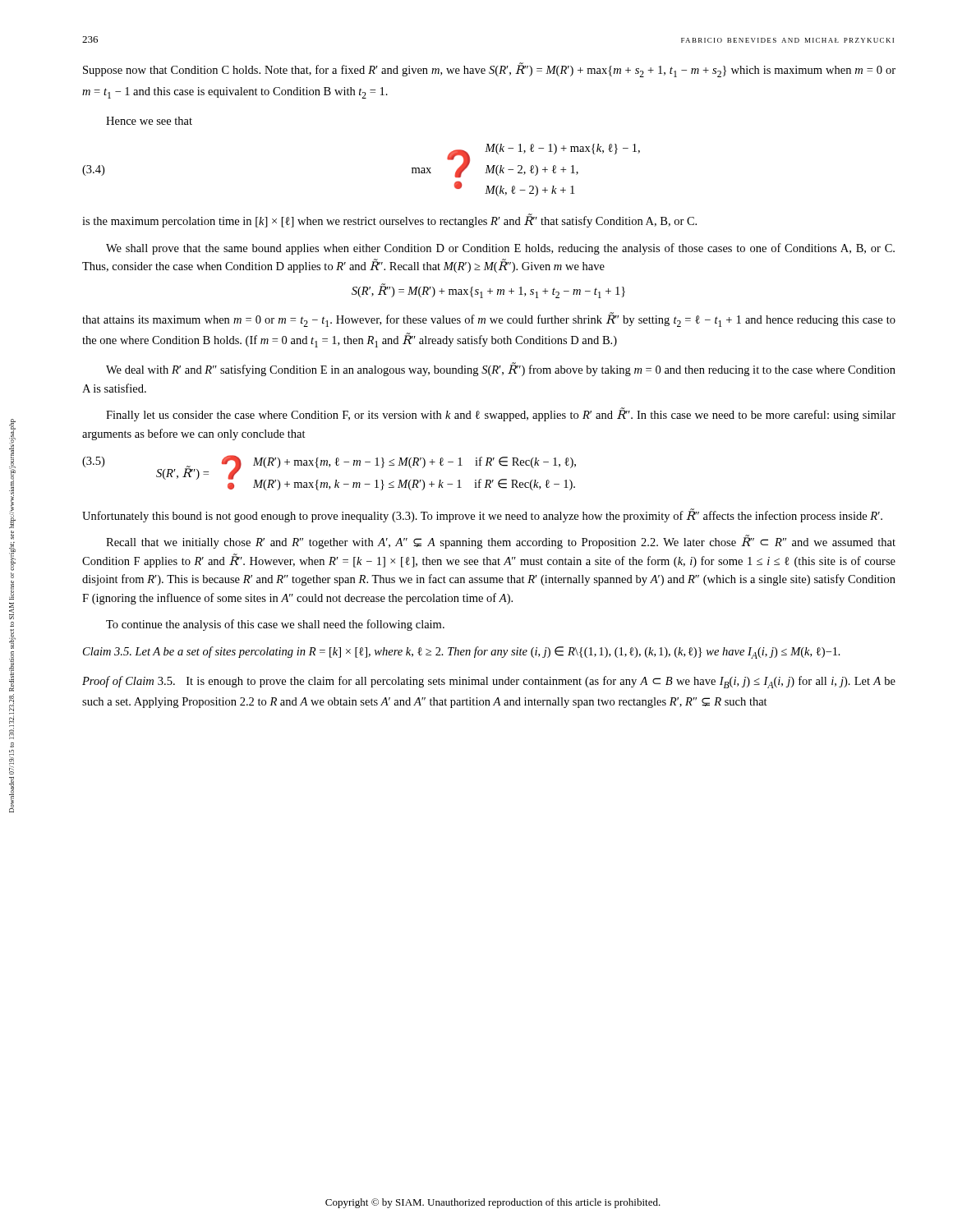This screenshot has height=1232, width=953.
Task: Find the block on this page that starts "Unfortunately this bound is not good enough to"
Action: click(489, 516)
